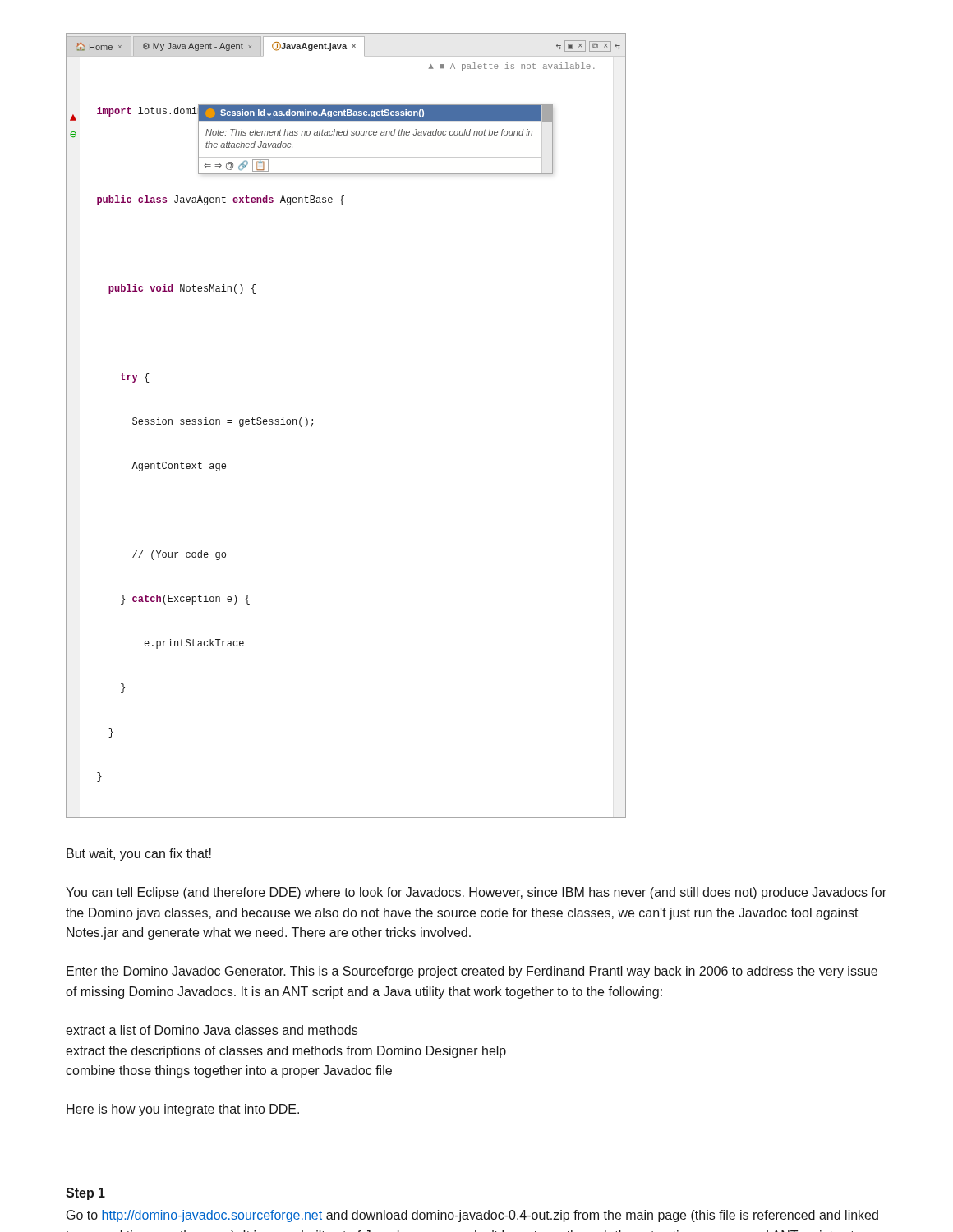
Task: Locate the block starting "extract the descriptions of classes and methods from"
Action: point(286,1051)
